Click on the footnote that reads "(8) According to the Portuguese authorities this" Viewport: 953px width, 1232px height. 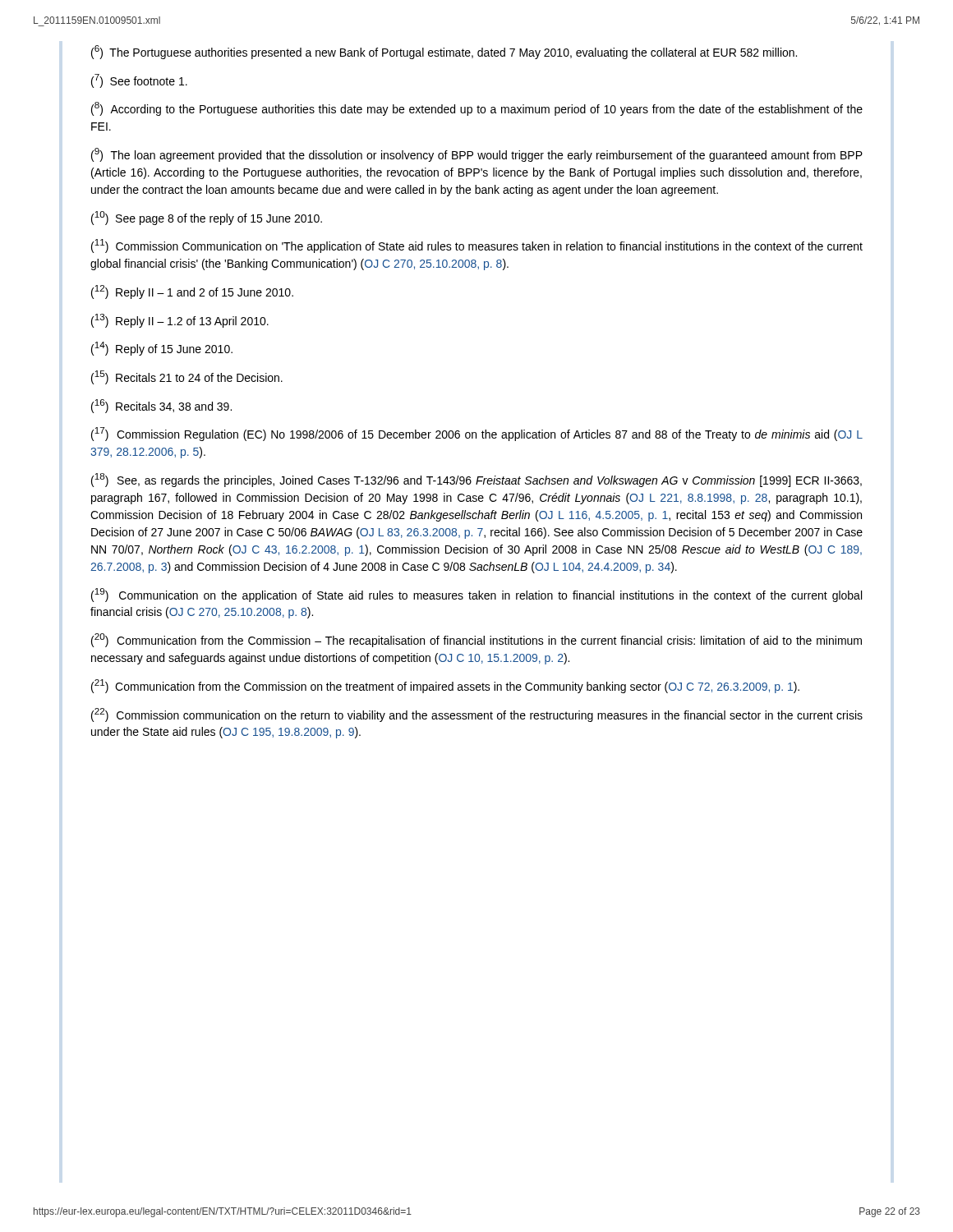pos(476,116)
